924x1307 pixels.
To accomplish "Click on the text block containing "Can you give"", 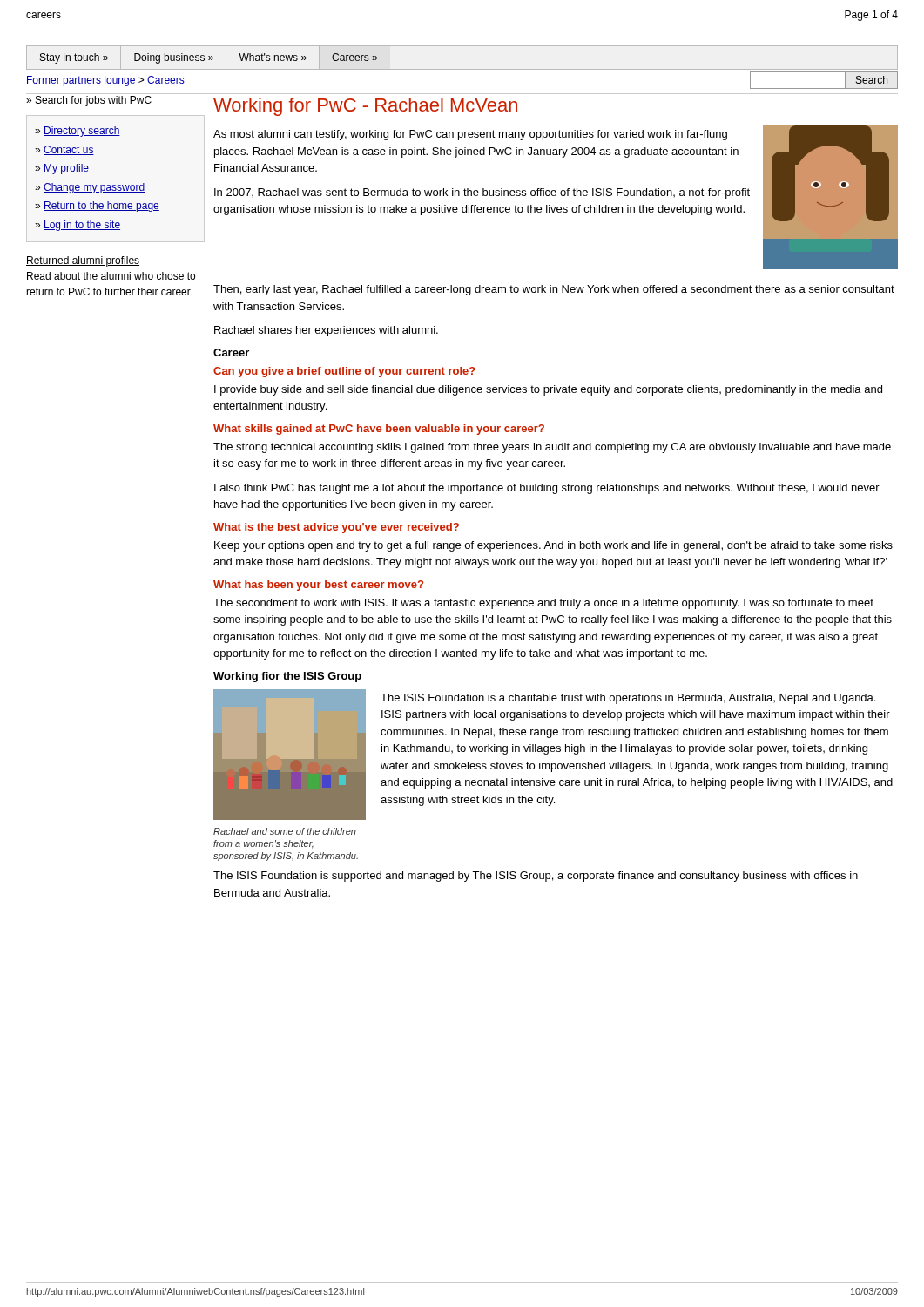I will click(x=345, y=370).
